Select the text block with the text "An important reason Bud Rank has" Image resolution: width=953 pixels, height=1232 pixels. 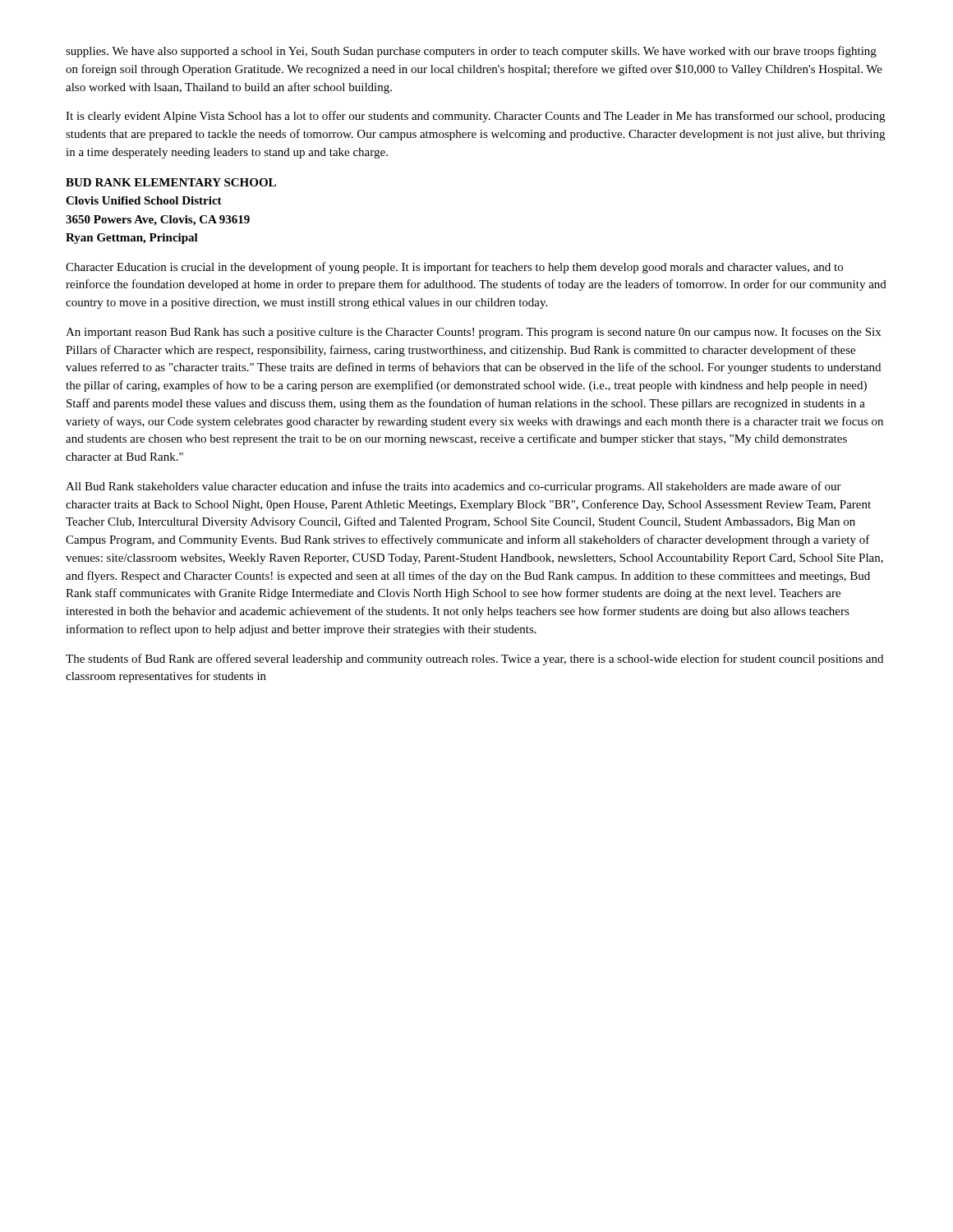coord(475,394)
